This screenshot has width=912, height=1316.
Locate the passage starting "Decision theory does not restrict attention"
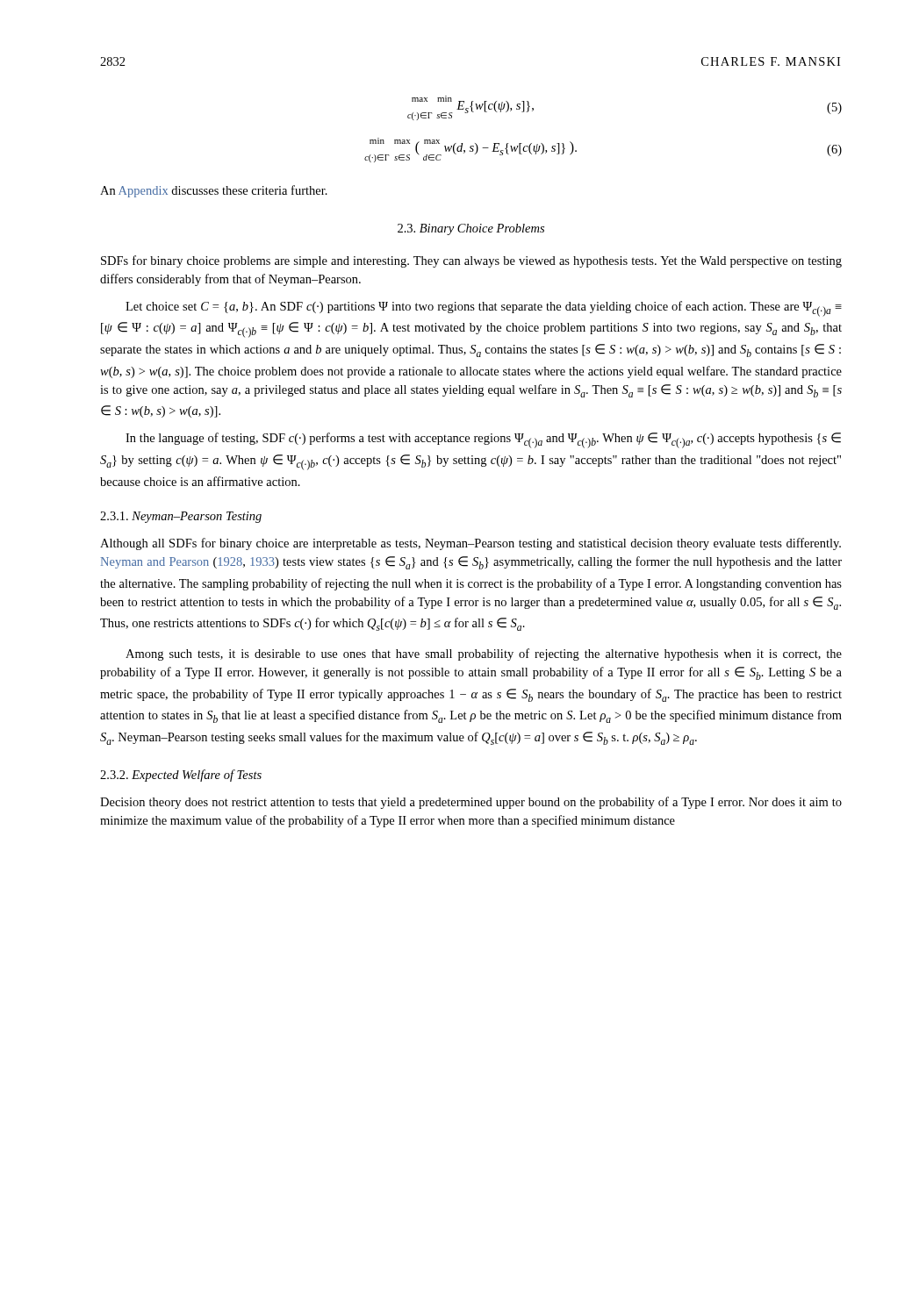click(x=471, y=811)
